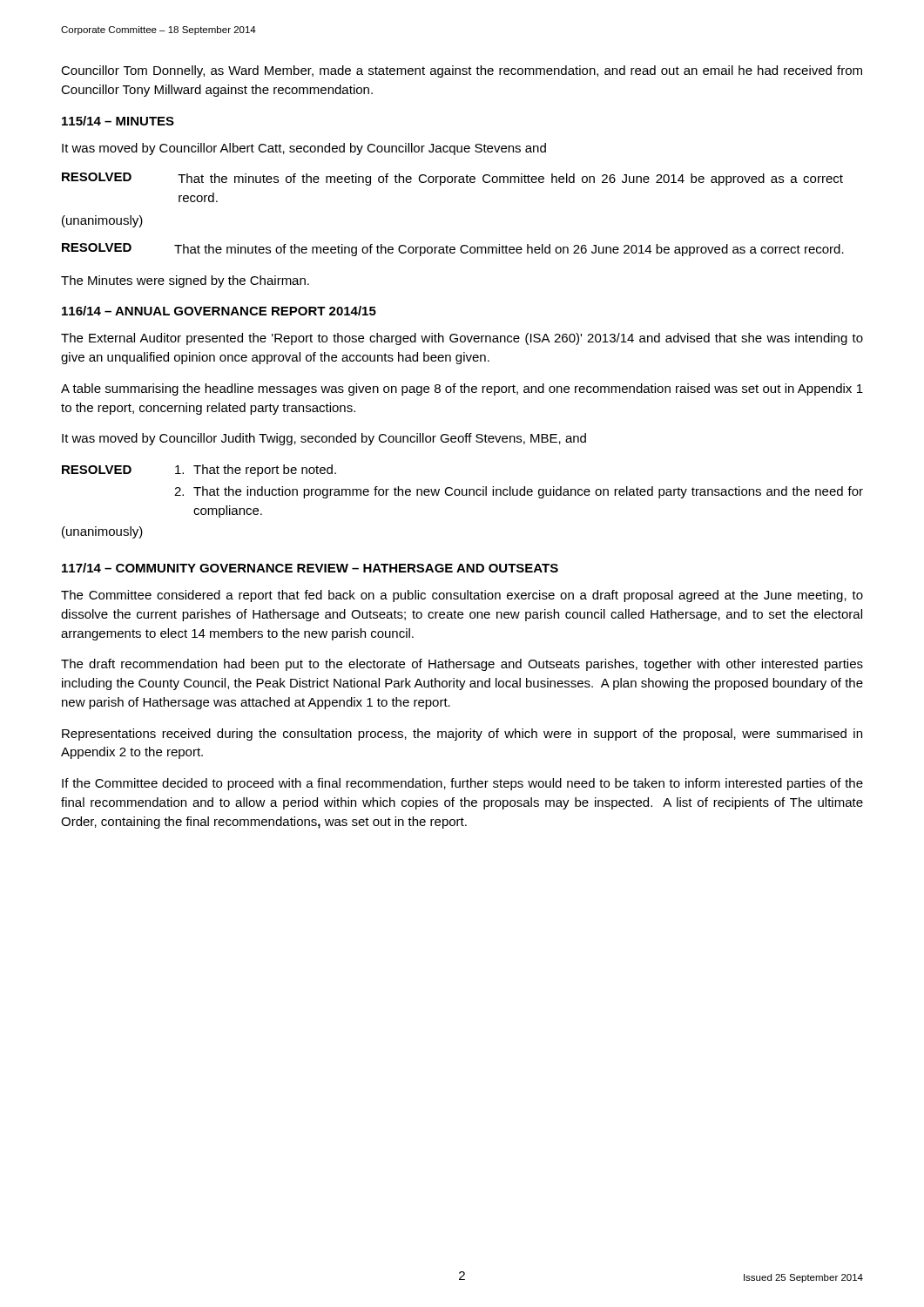Locate the block starting "115/14 – MINUTES"

(118, 120)
